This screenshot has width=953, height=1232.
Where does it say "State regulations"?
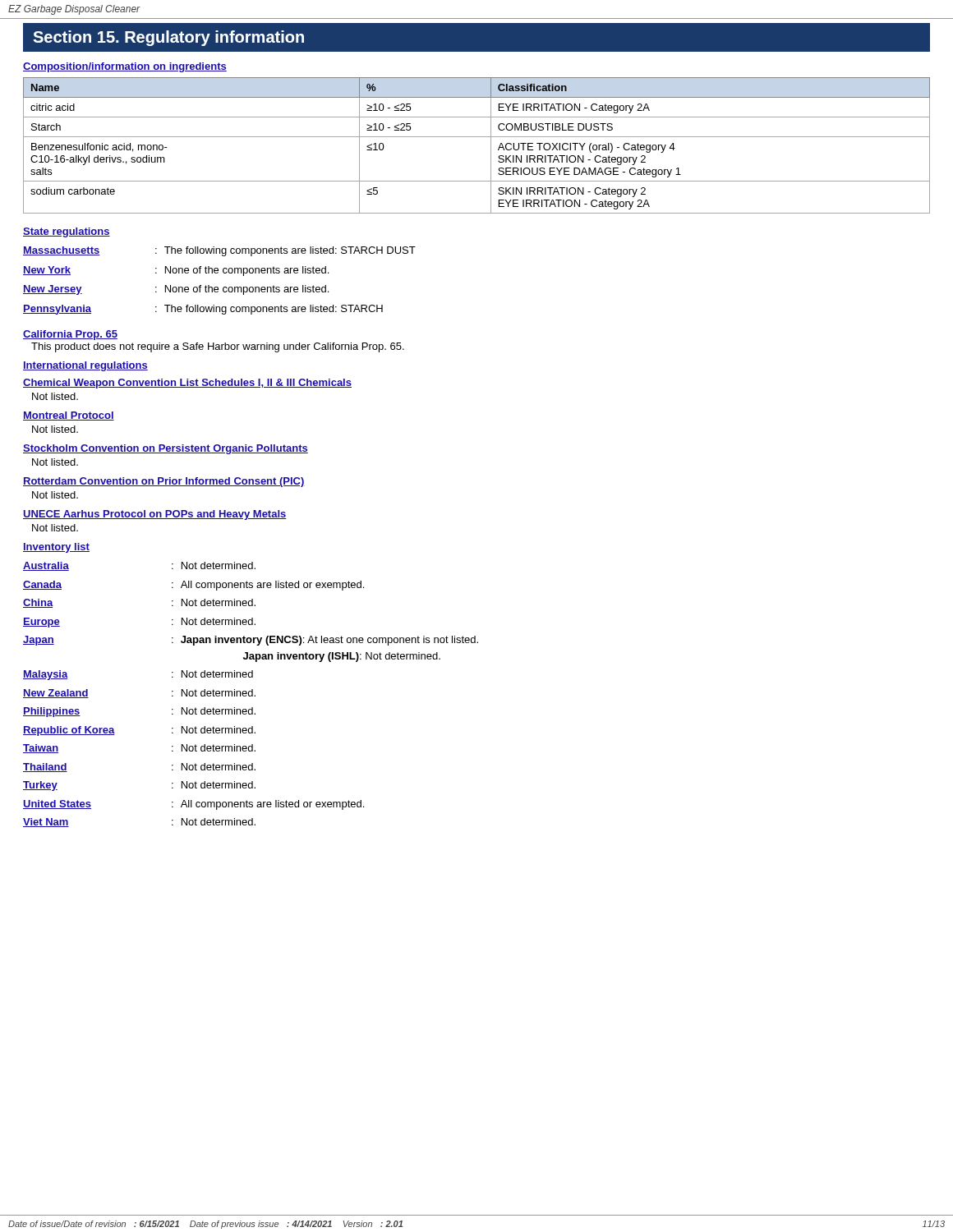pyautogui.click(x=66, y=231)
